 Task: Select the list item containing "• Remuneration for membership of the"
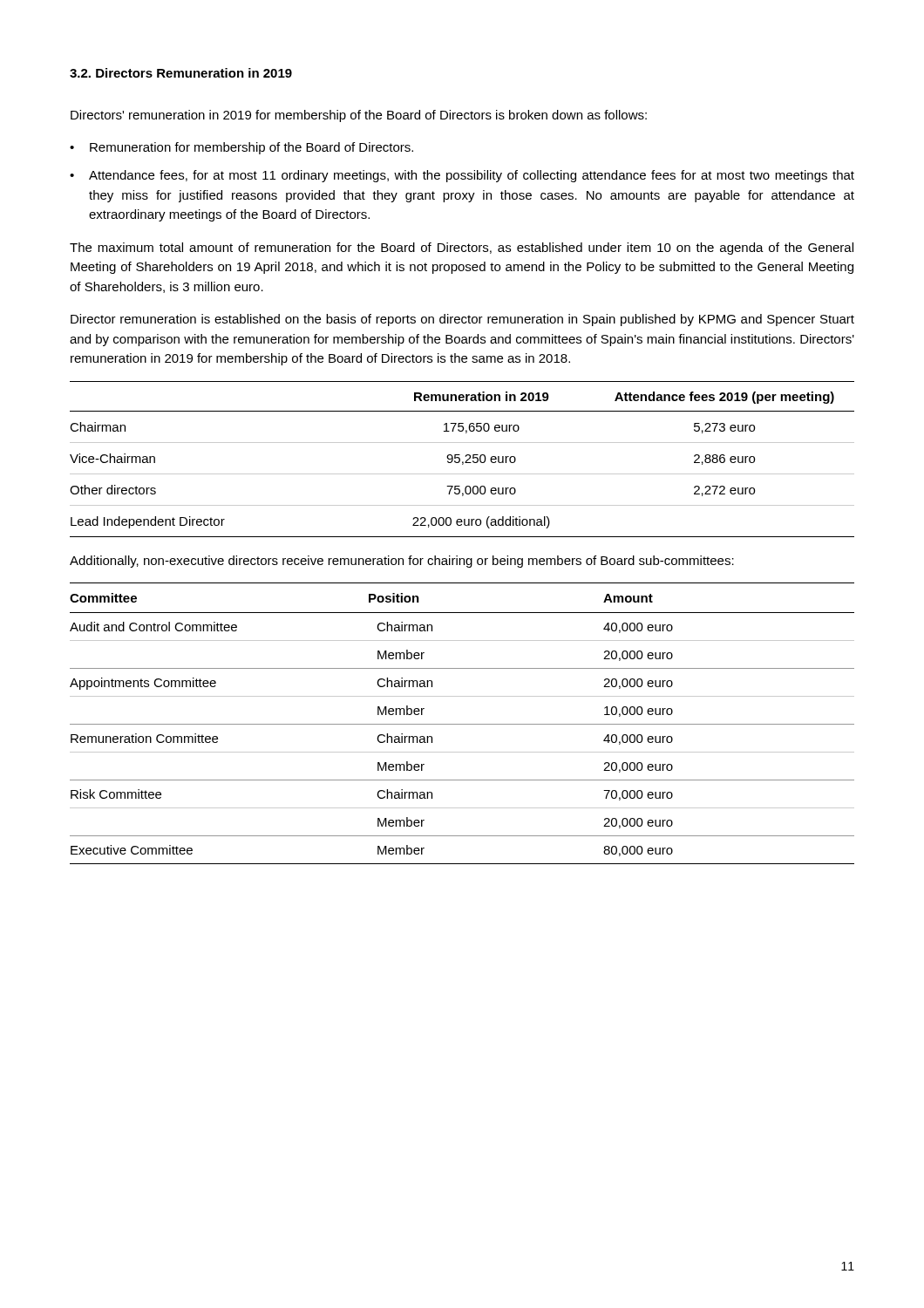(241, 148)
